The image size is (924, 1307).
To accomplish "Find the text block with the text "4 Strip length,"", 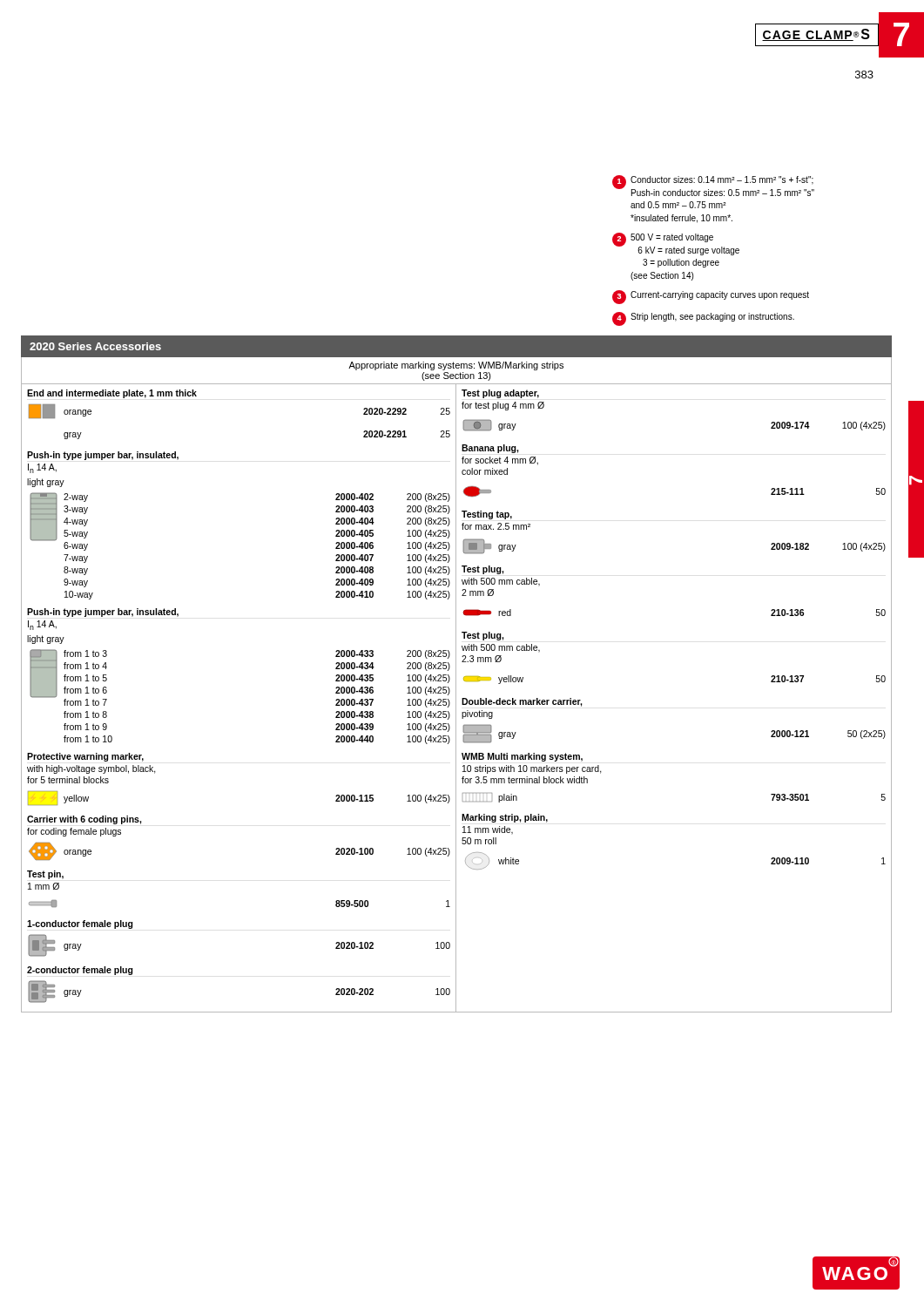I will tap(703, 318).
